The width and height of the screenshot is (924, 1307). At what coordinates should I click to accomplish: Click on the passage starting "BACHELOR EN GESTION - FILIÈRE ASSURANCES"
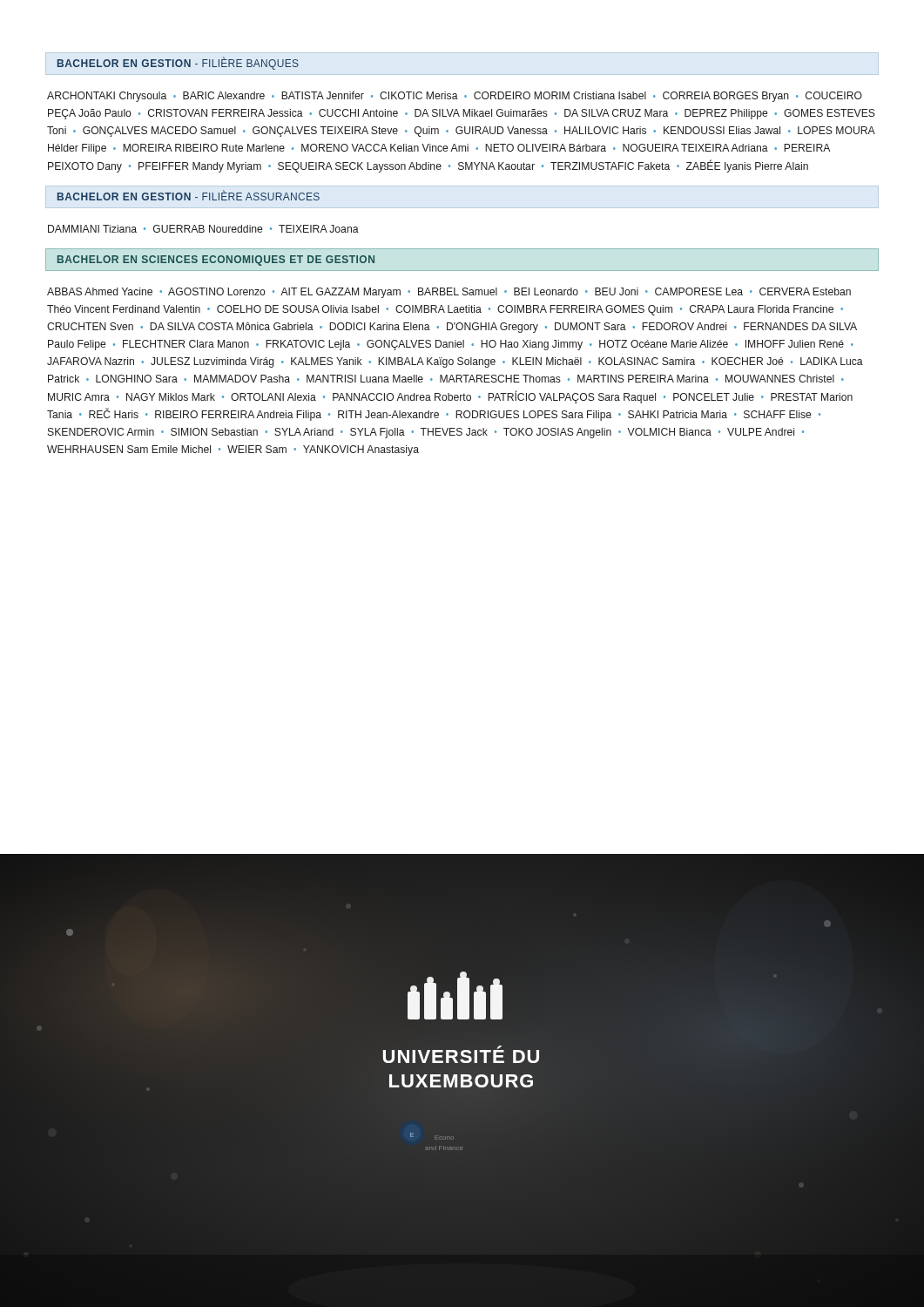click(x=188, y=197)
